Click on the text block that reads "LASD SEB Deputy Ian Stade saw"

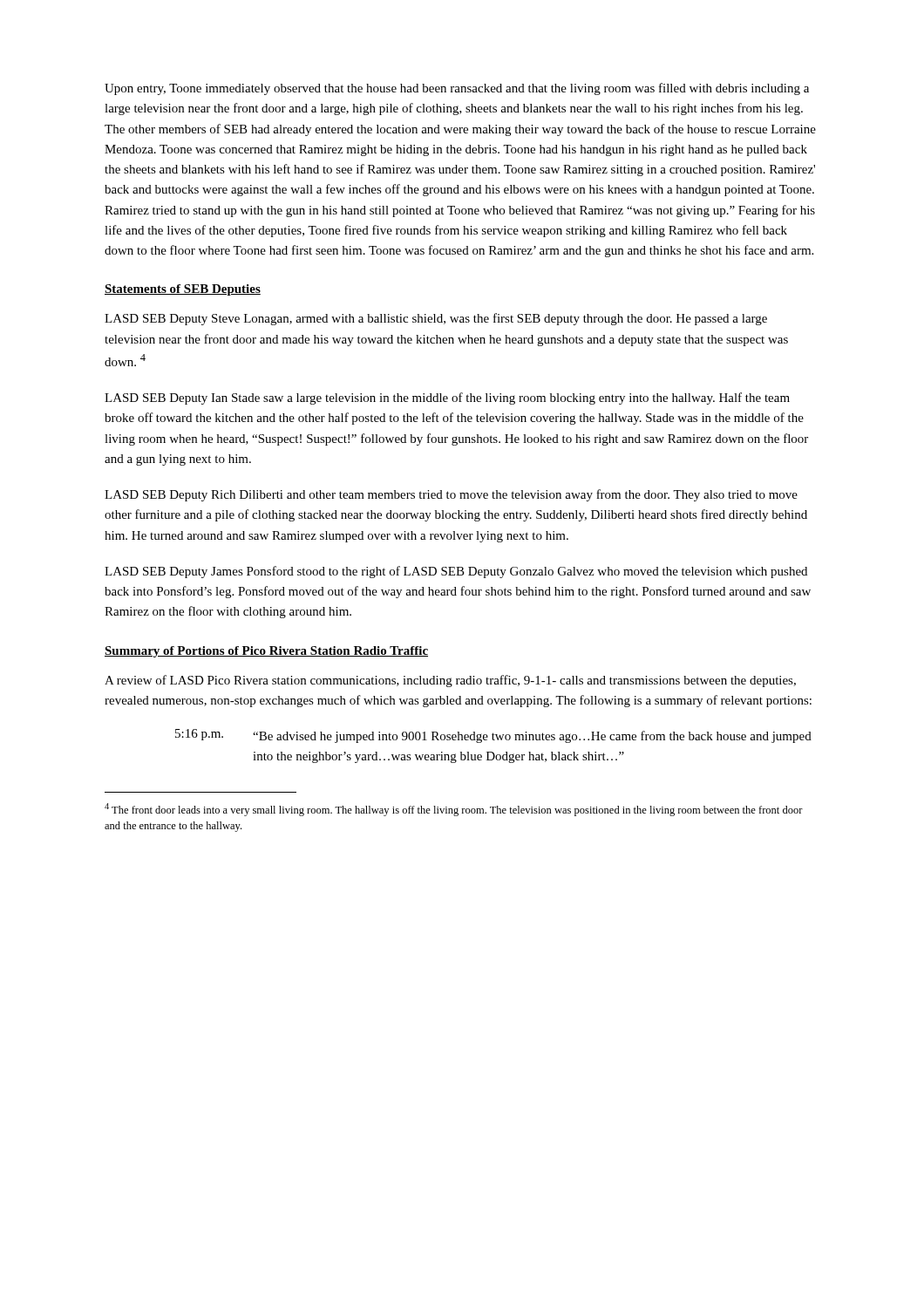[457, 428]
